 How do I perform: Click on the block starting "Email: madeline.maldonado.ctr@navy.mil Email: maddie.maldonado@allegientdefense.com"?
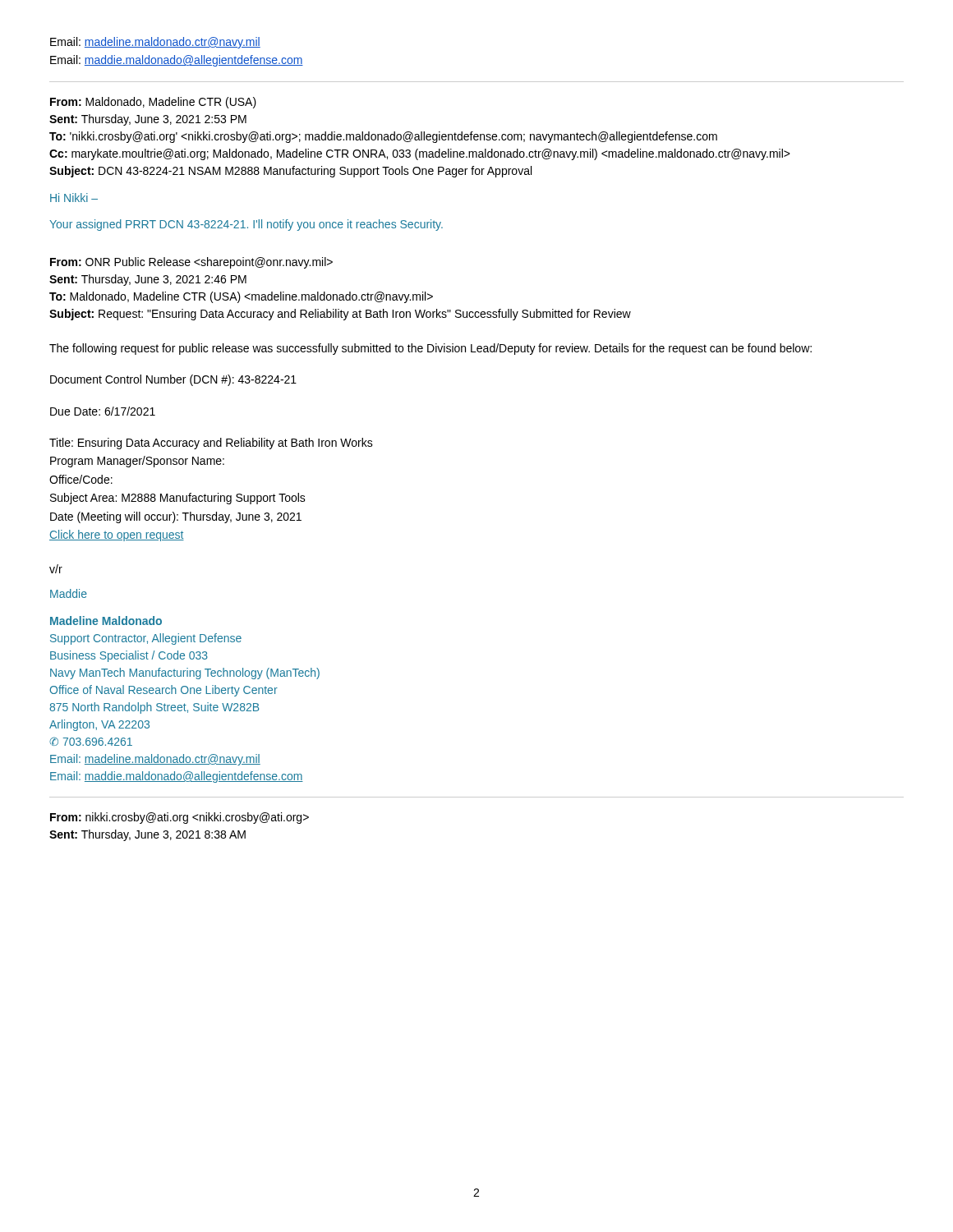coord(176,51)
